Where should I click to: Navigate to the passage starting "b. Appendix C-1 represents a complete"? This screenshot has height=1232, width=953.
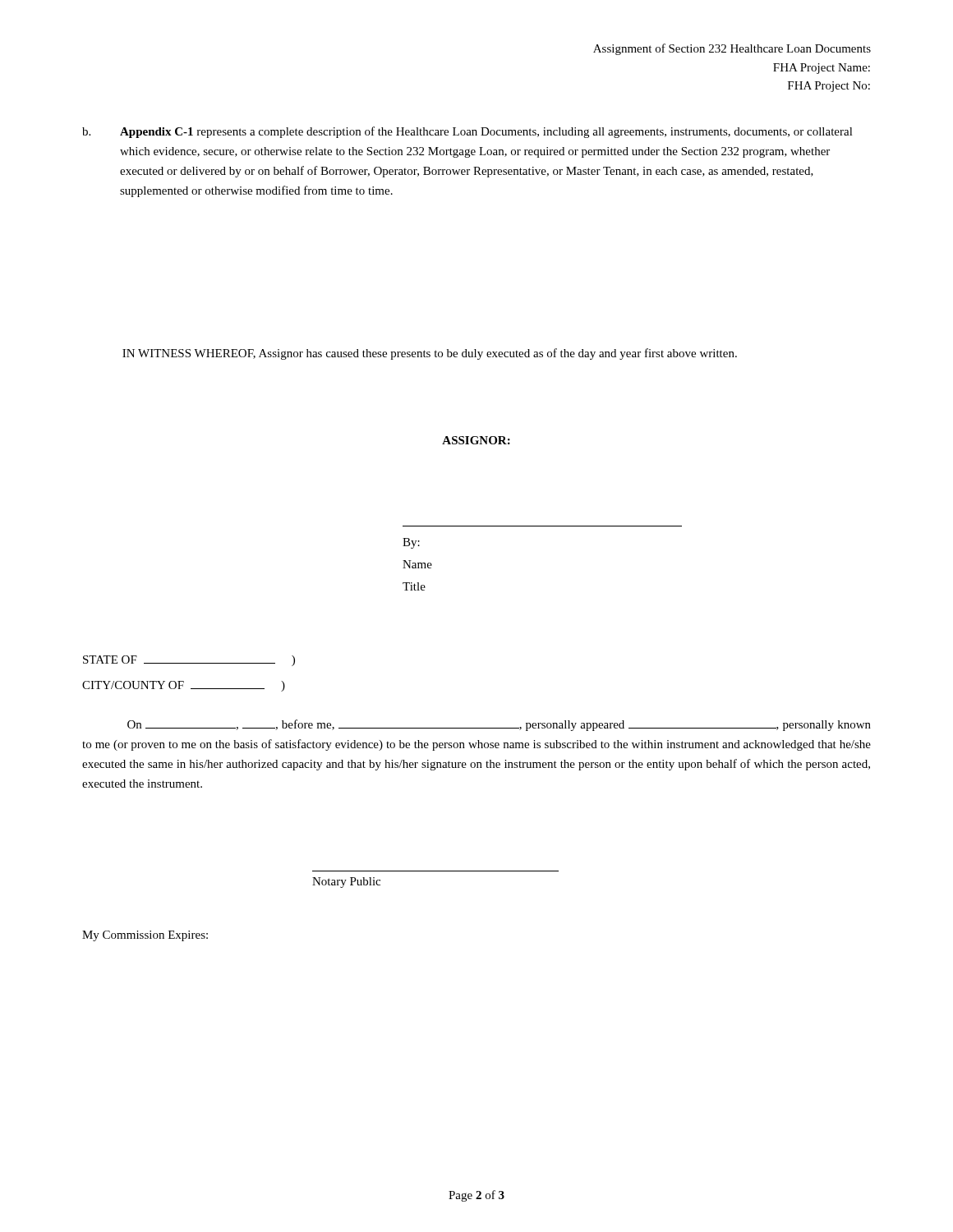click(x=476, y=161)
